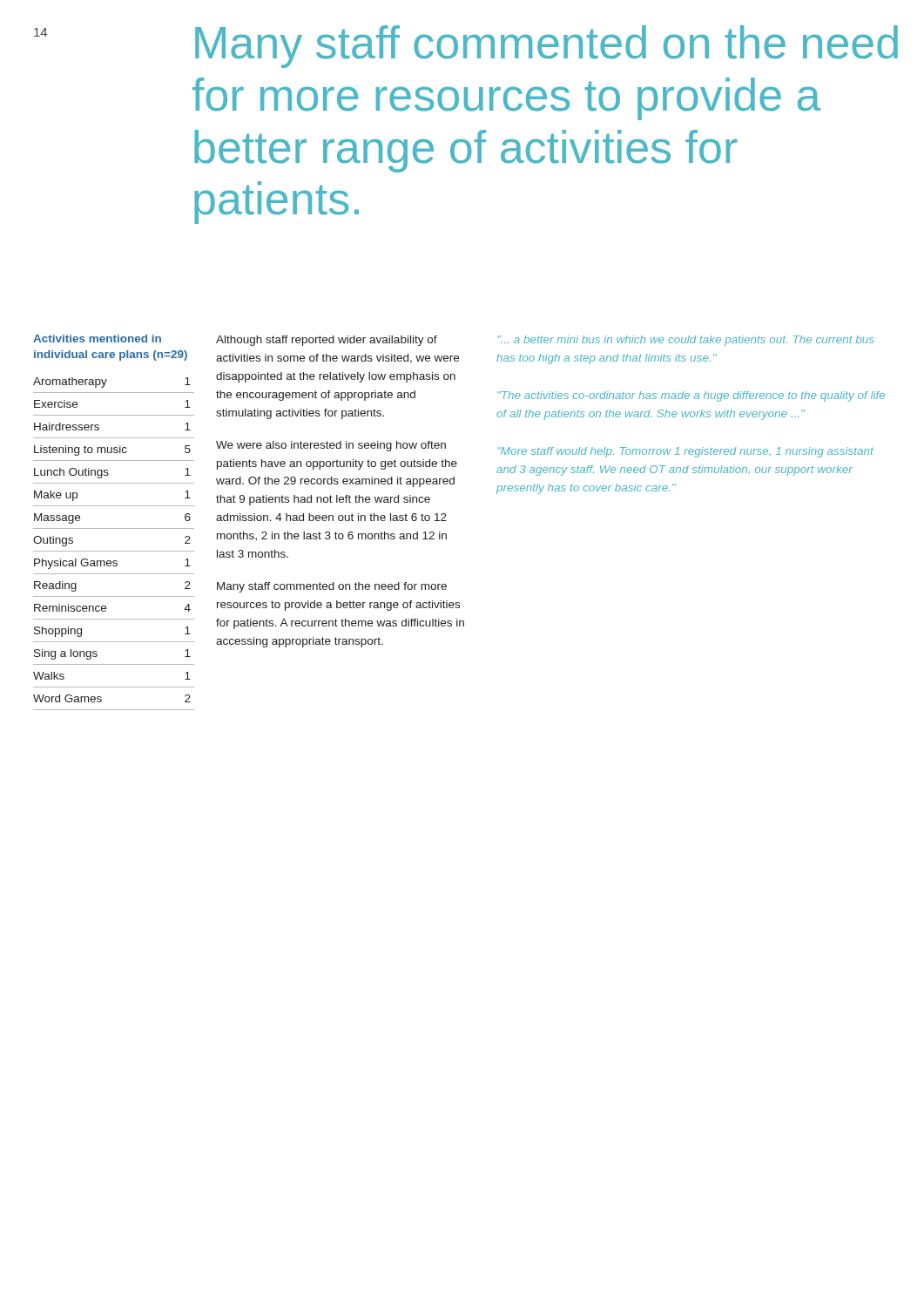Select the text block with the text ""More staff would"

(x=685, y=469)
